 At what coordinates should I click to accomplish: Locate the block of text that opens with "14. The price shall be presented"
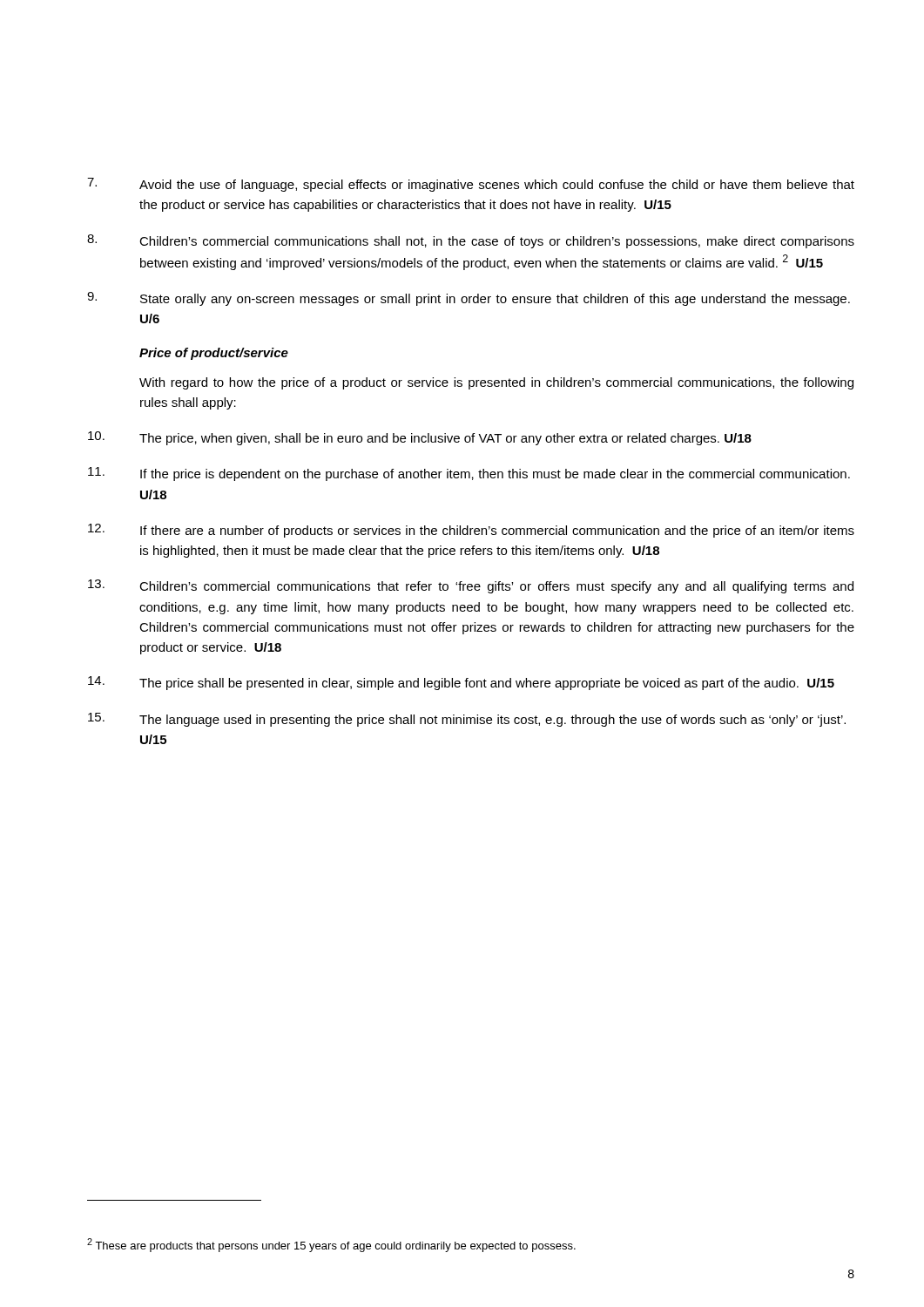coord(471,683)
